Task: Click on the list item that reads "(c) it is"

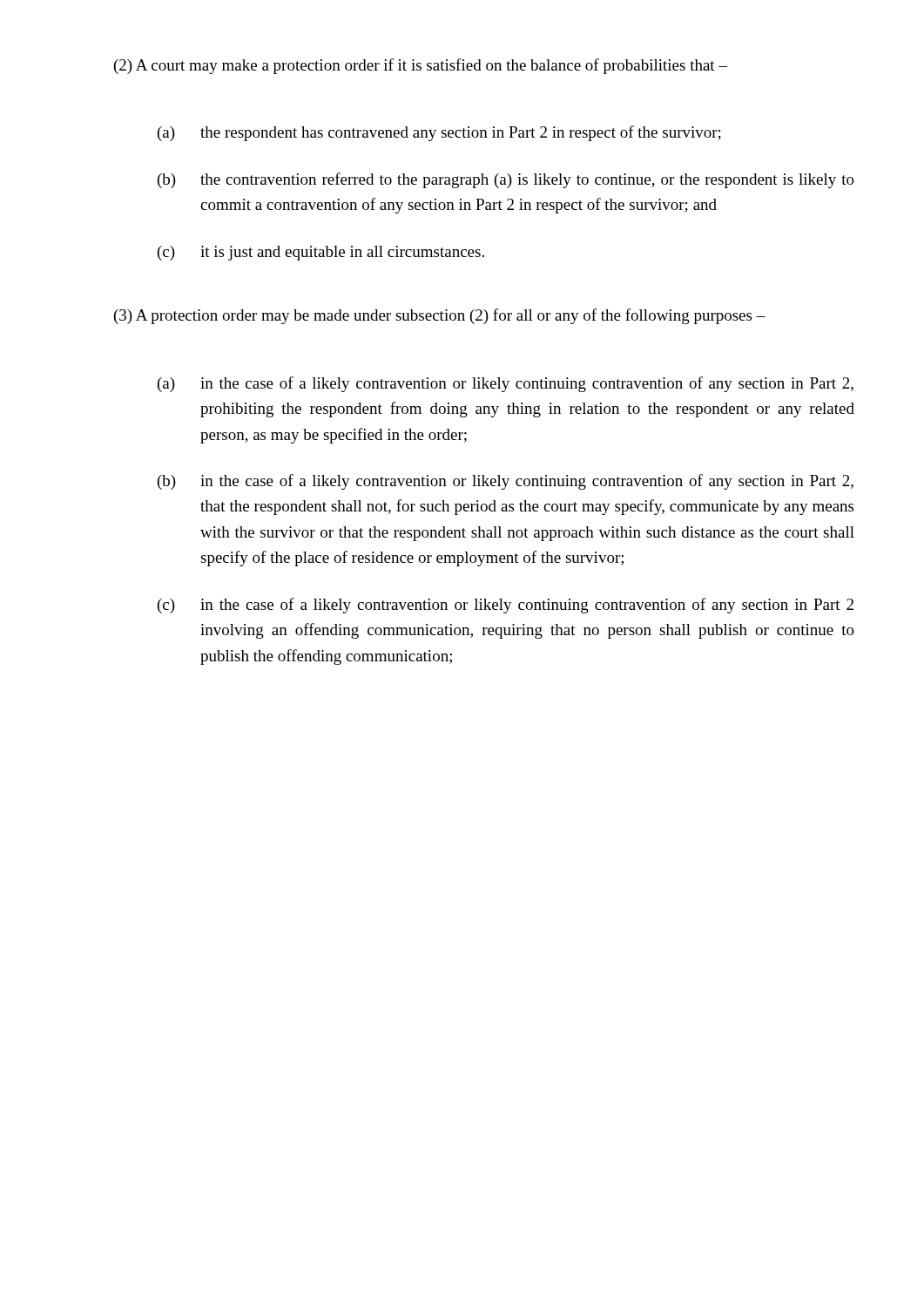Action: click(321, 253)
